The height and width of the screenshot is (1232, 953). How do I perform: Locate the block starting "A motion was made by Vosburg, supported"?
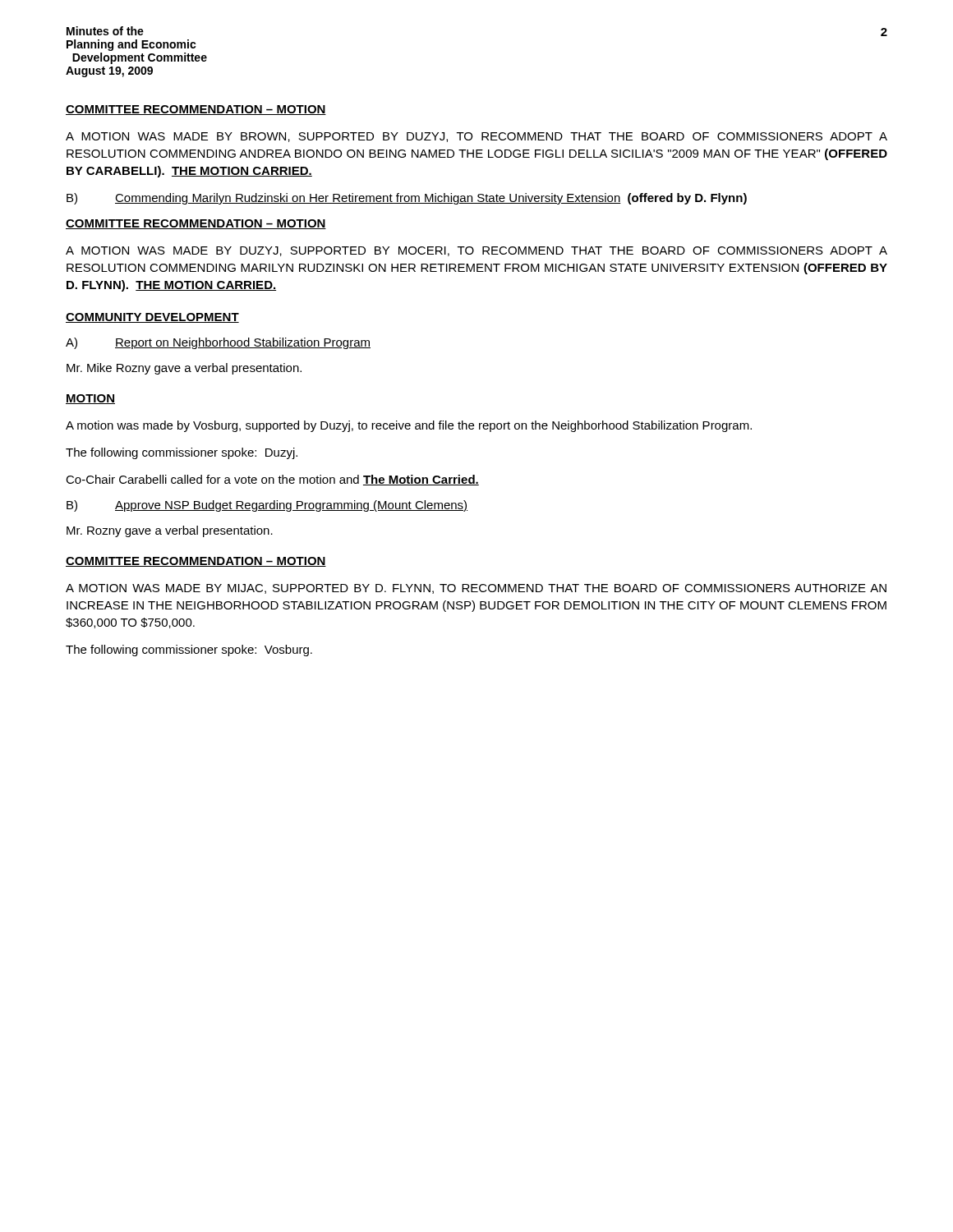(x=409, y=425)
